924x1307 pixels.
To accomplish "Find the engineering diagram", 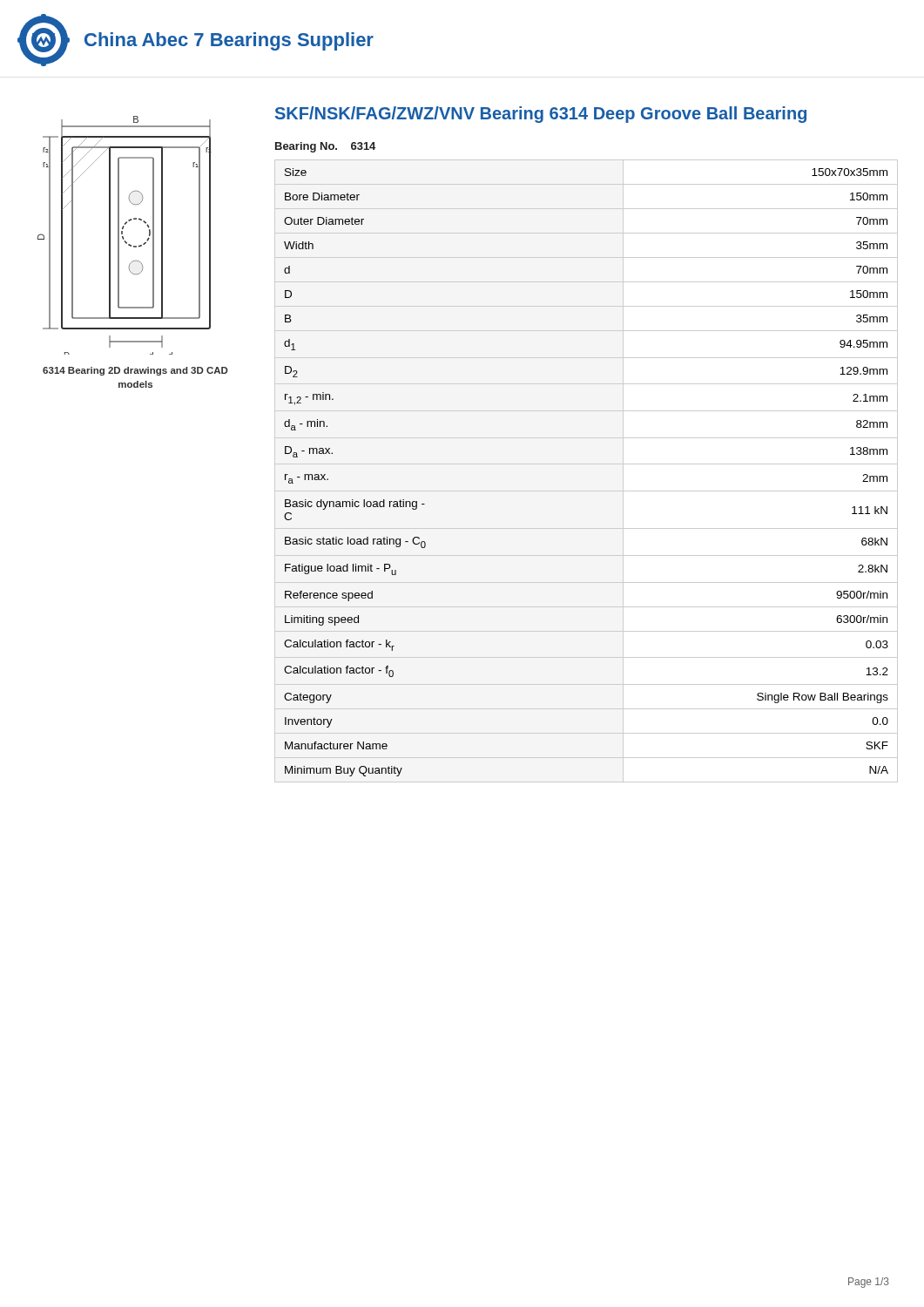I will 135,233.
